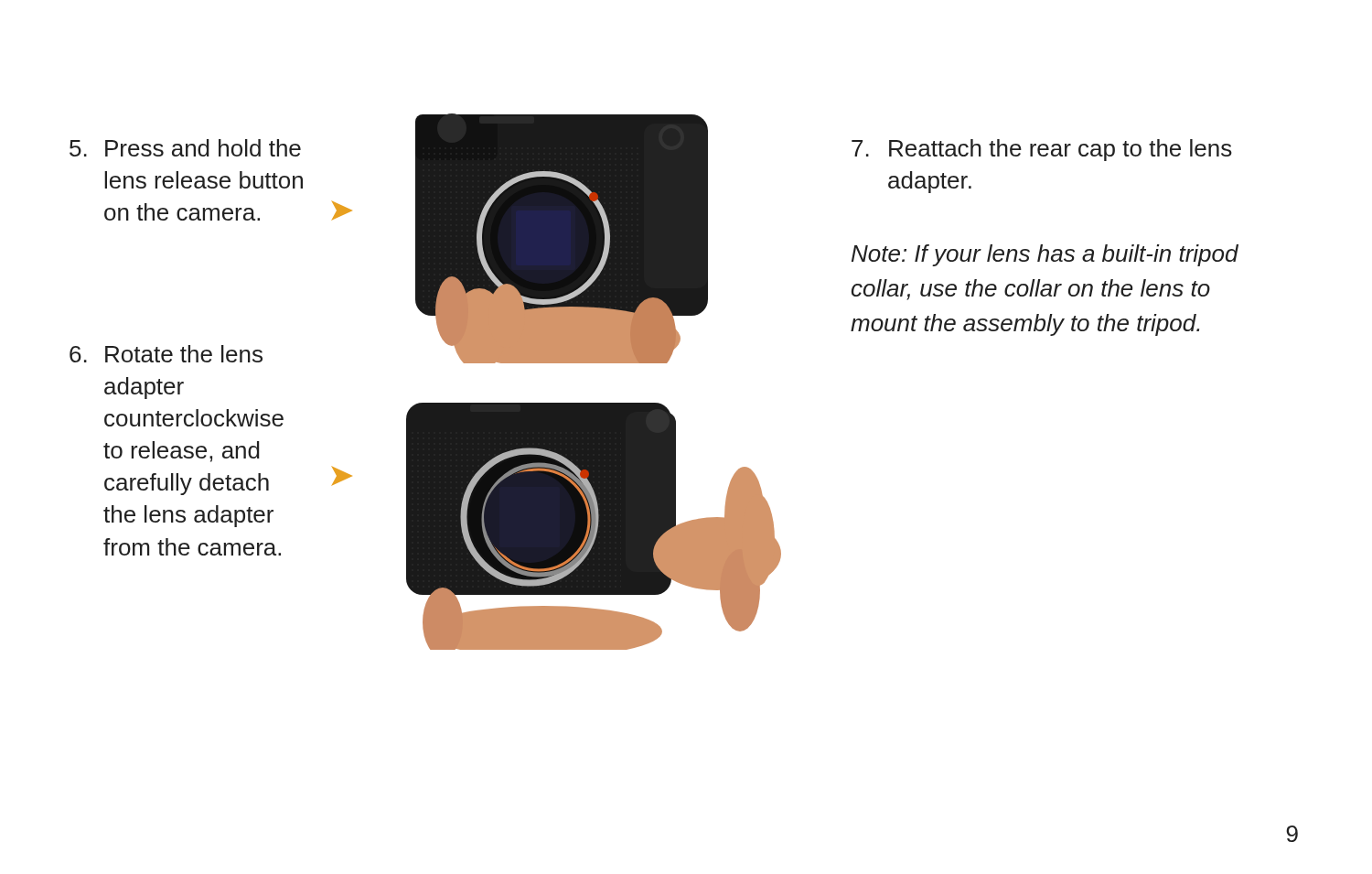Click on the list item containing "7.Reattach the rear cap to the lens adapter."

[1052, 165]
